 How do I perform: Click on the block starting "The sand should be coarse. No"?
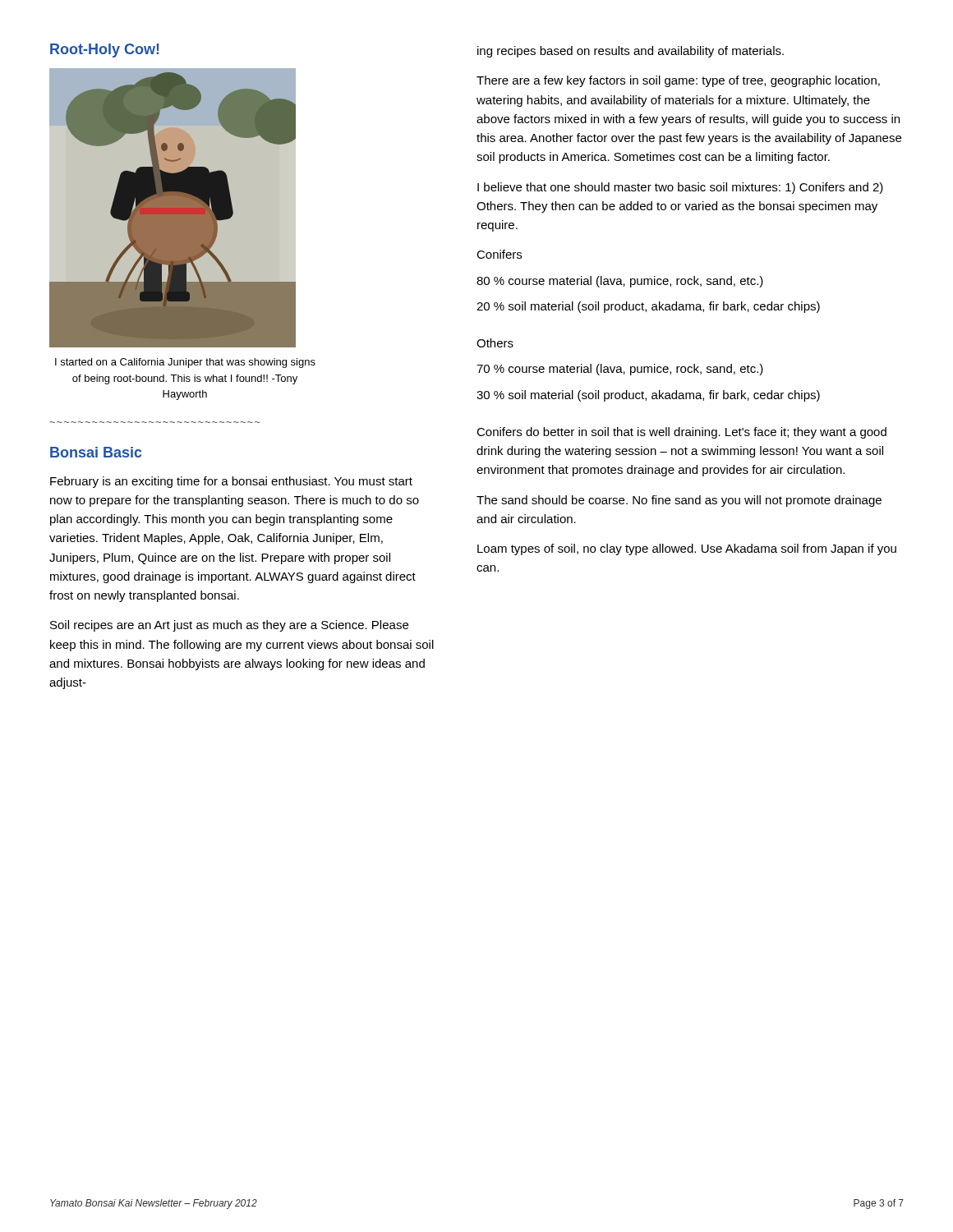point(679,509)
